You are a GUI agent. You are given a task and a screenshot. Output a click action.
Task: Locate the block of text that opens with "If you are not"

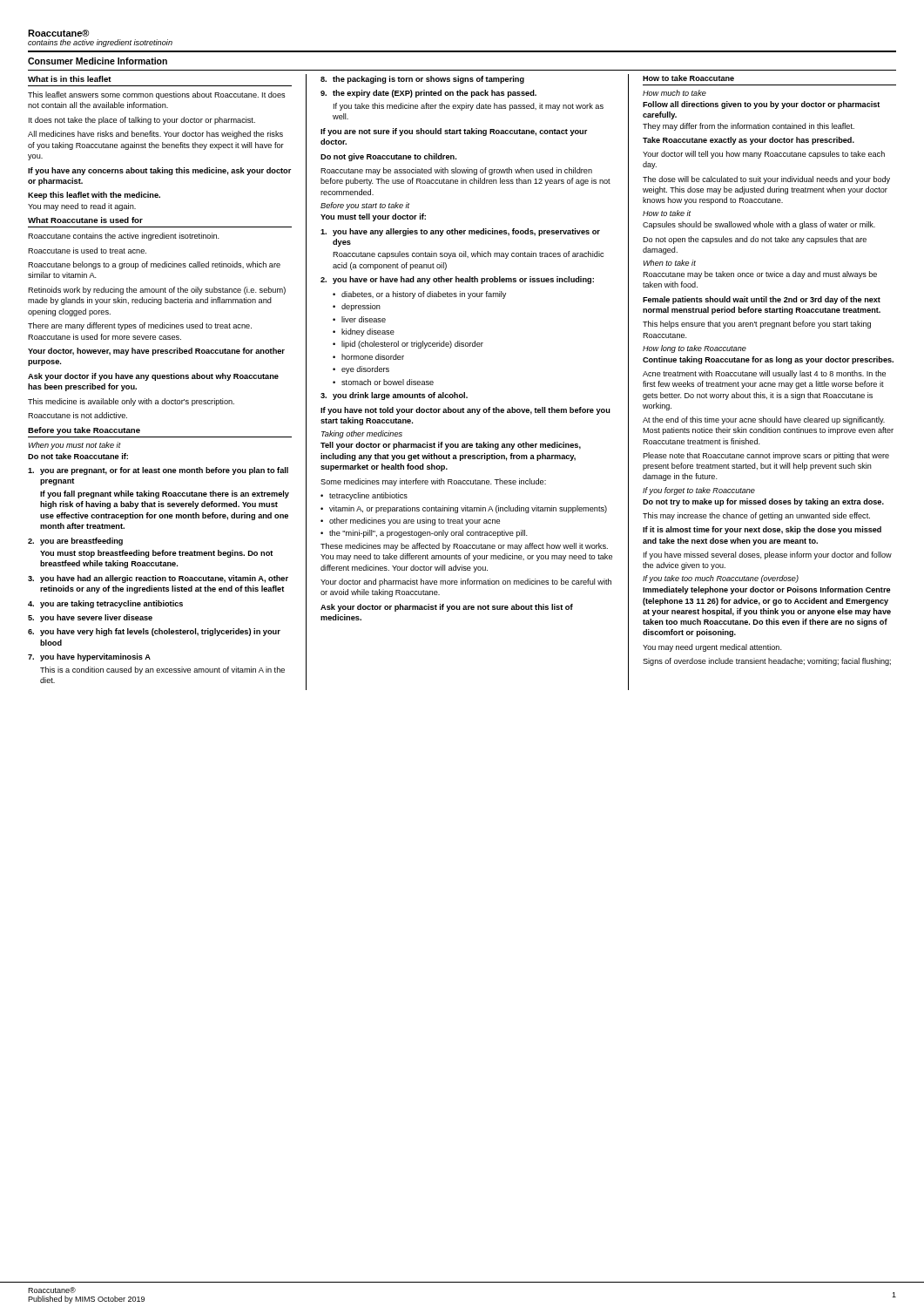[467, 162]
